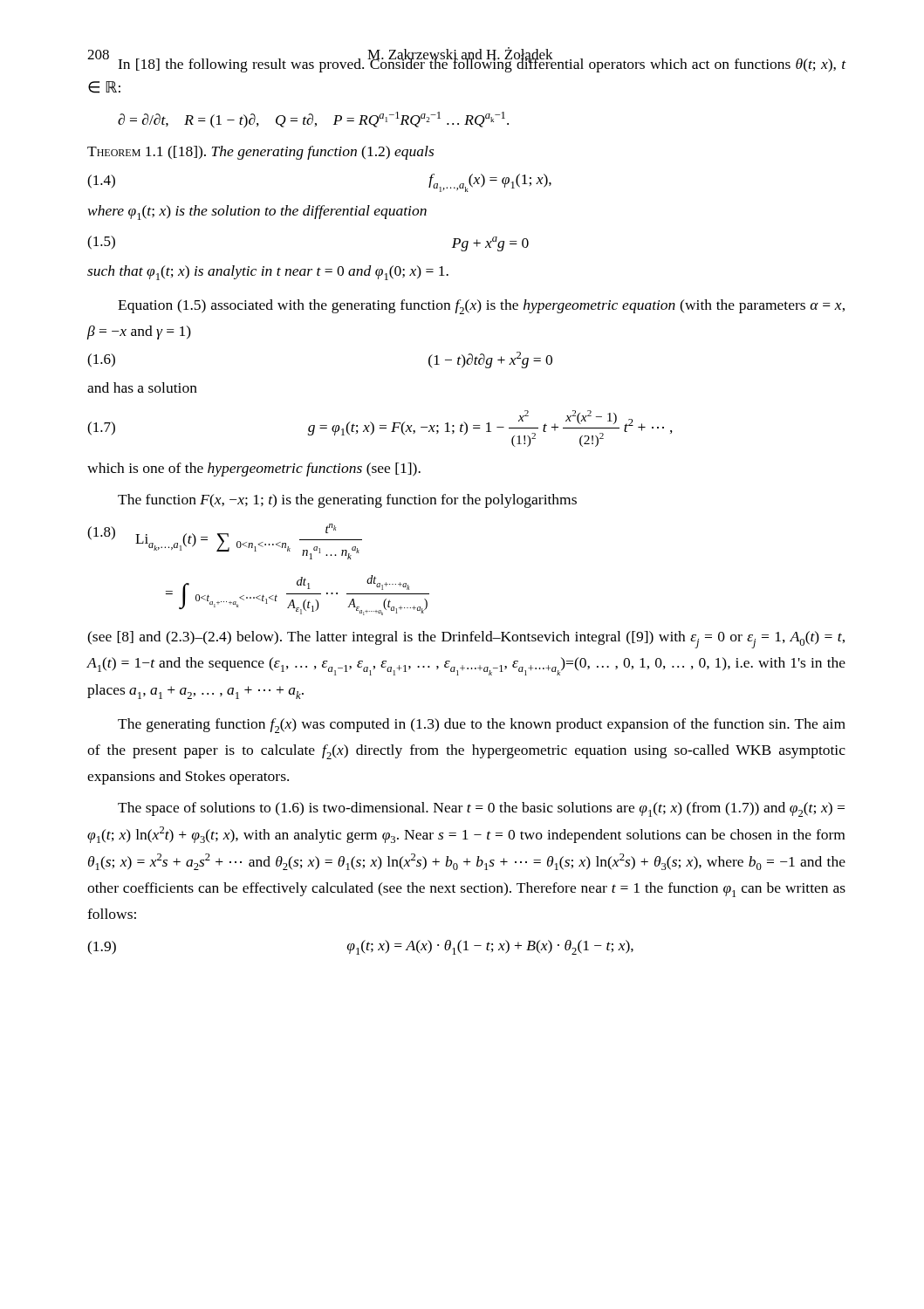The height and width of the screenshot is (1309, 924).
Task: Point to the formula beginning "(1.7) g = φ1(t;"
Action: point(466,428)
